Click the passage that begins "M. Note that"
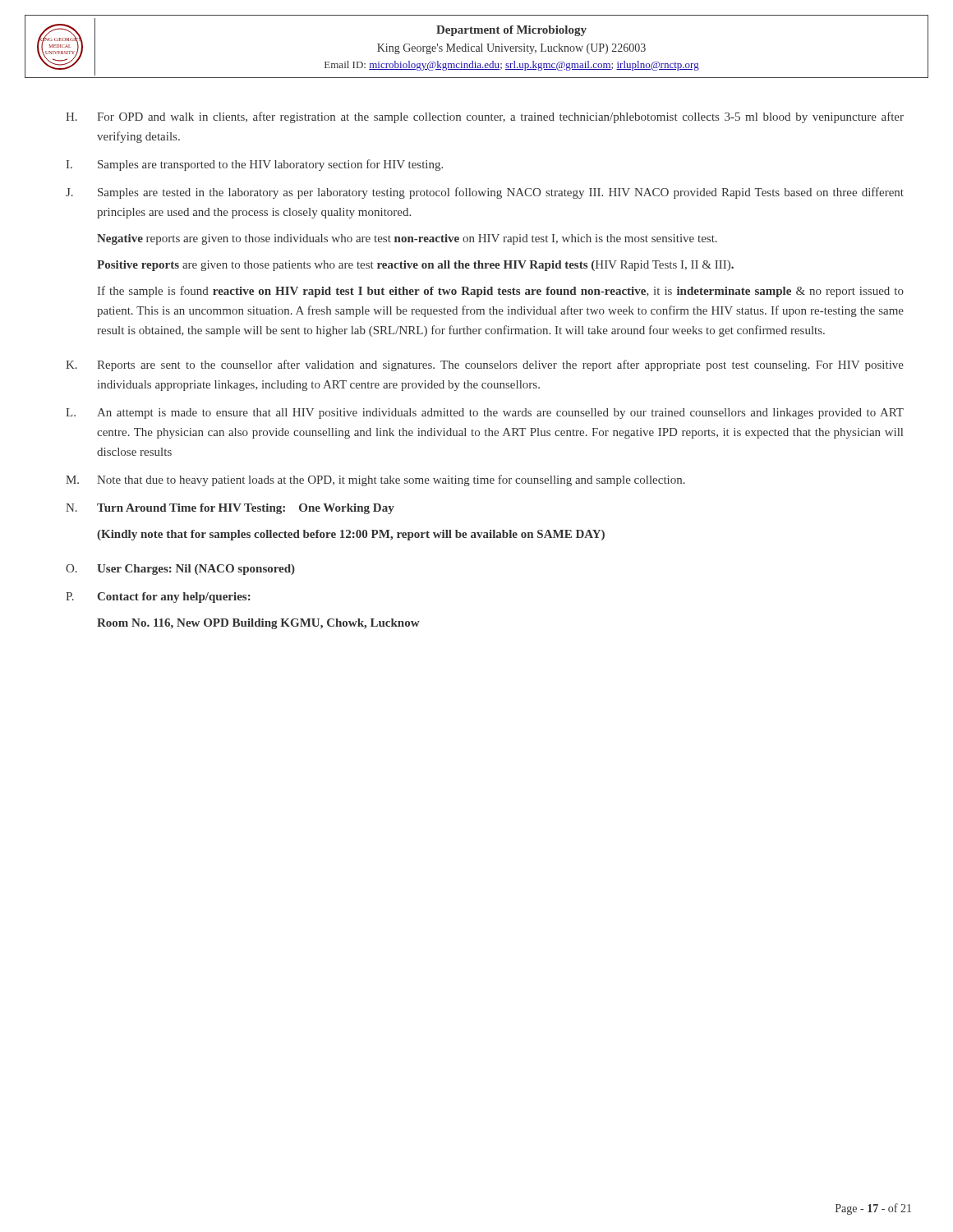This screenshot has height=1232, width=953. (x=485, y=480)
